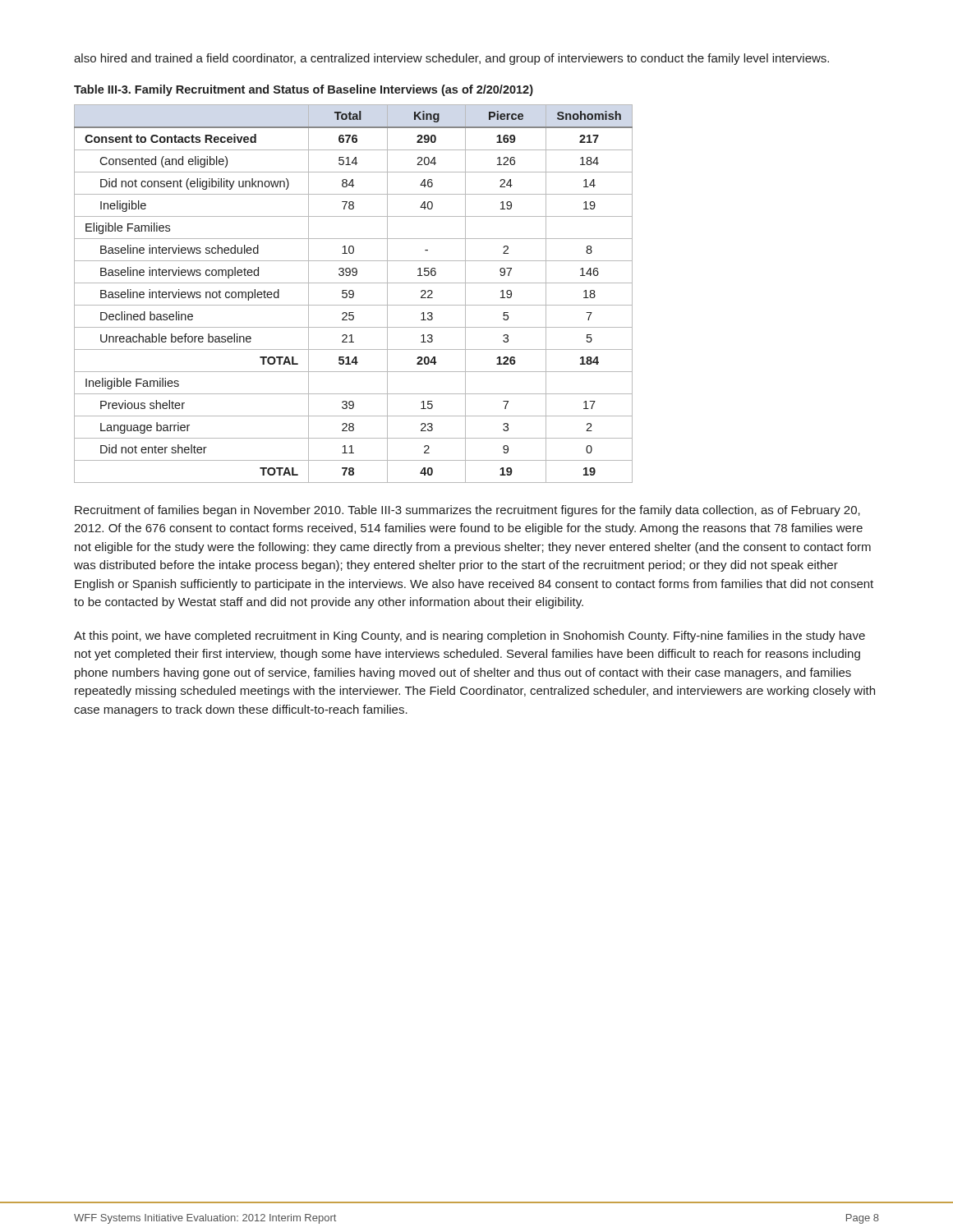Find the element starting "also hired and trained a"
This screenshot has width=953, height=1232.
coord(452,58)
